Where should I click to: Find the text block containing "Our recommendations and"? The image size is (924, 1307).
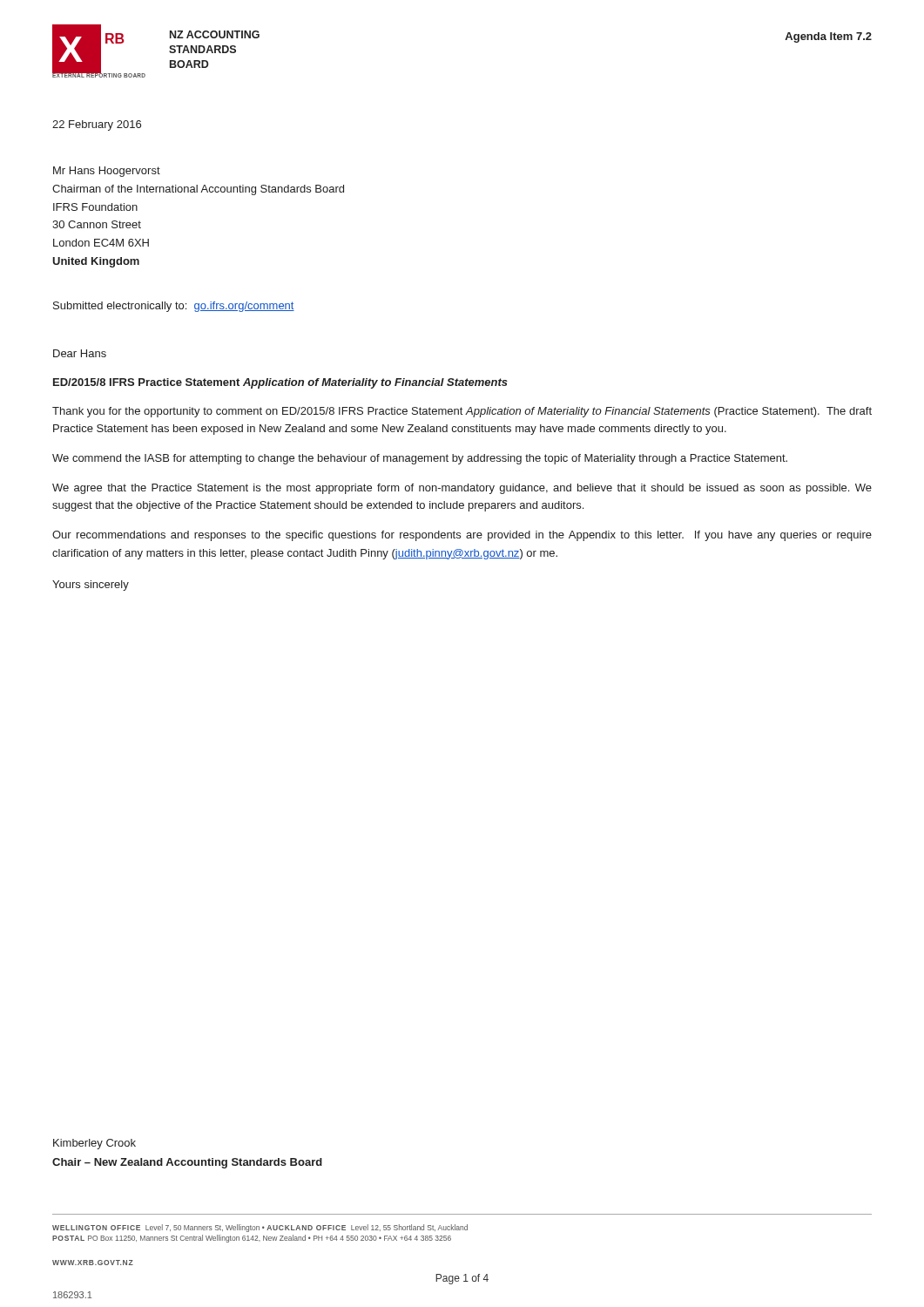[462, 544]
